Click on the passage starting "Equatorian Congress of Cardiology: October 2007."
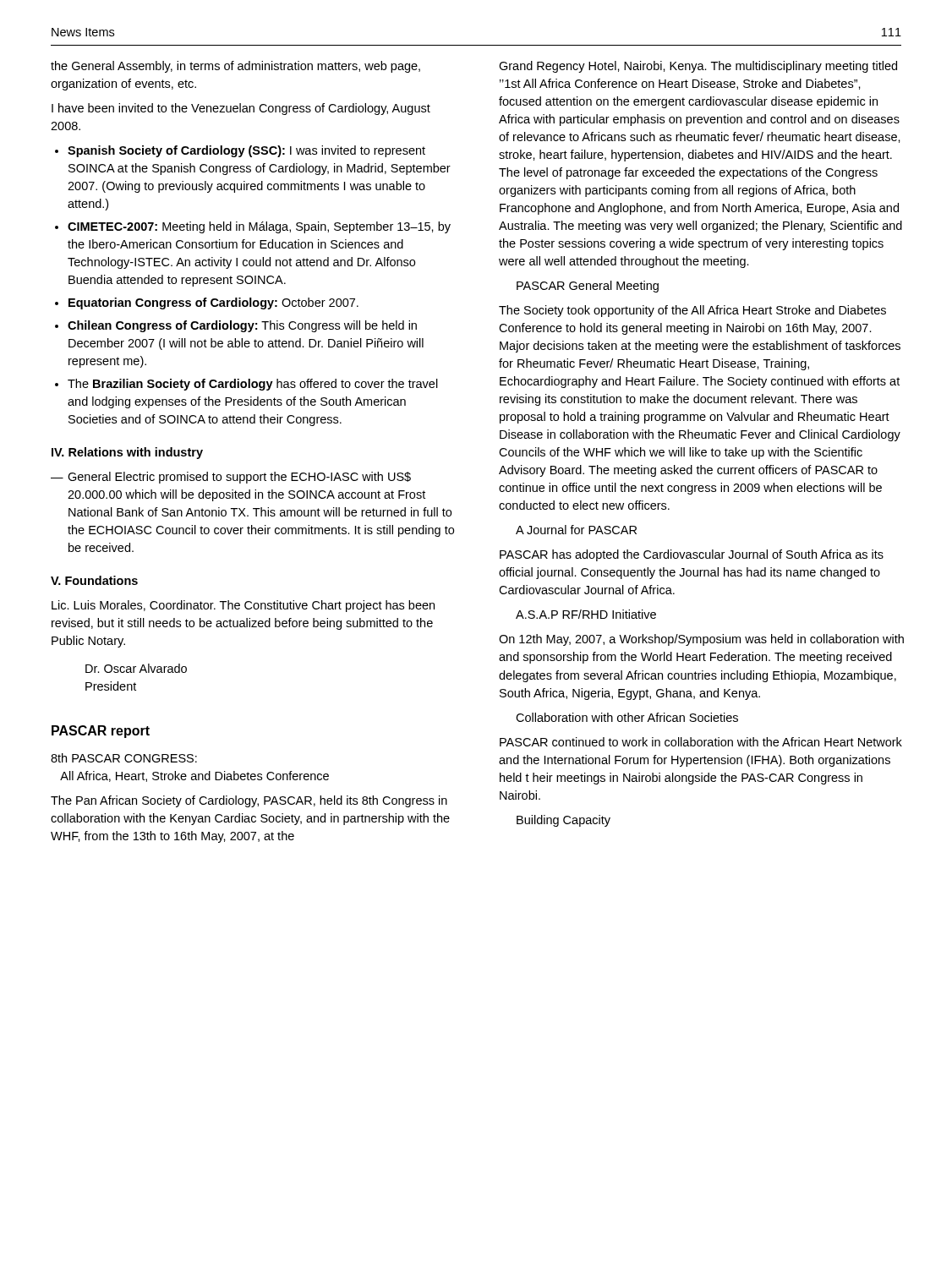 [x=213, y=303]
